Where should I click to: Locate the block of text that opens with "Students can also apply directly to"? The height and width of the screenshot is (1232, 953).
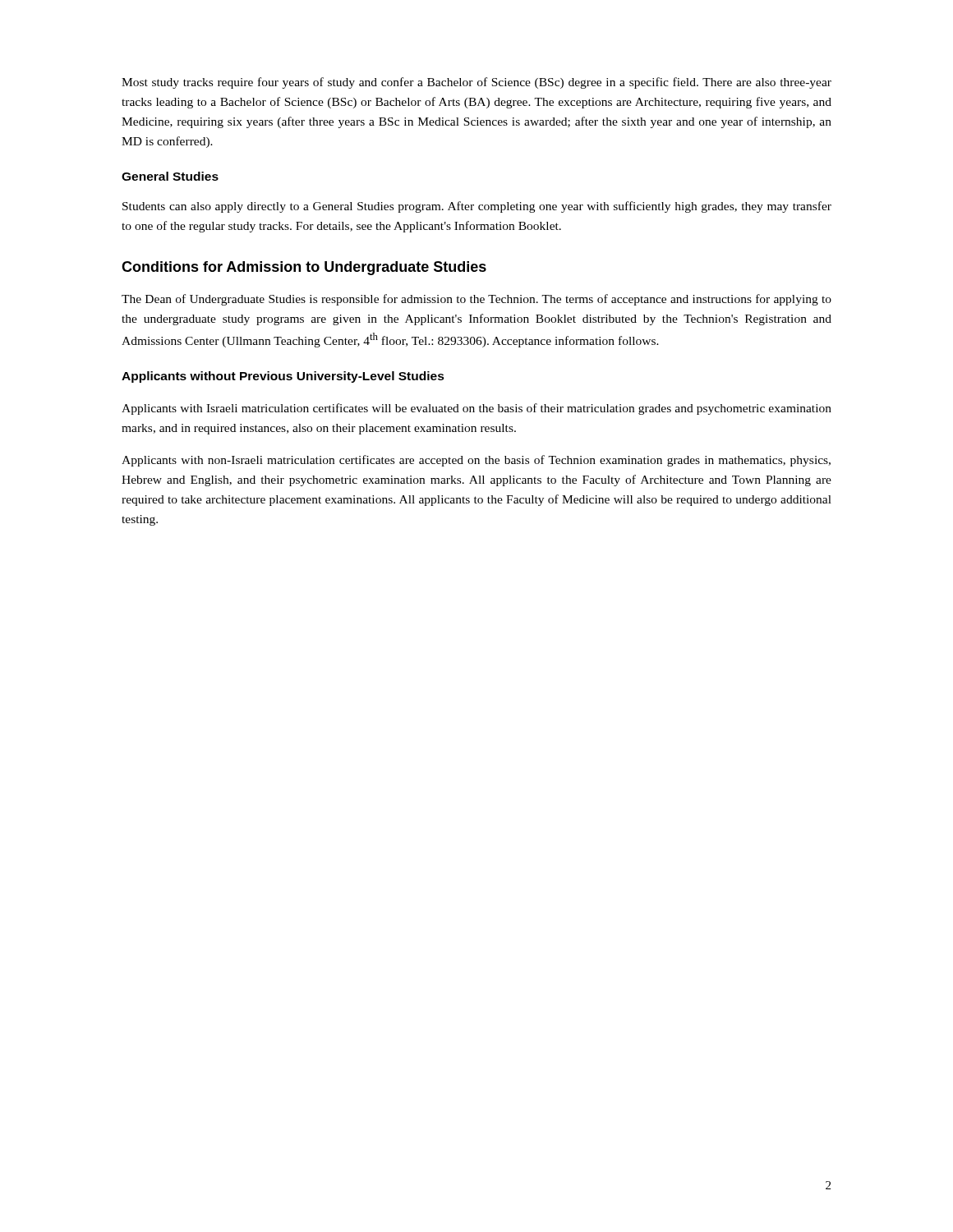(476, 216)
